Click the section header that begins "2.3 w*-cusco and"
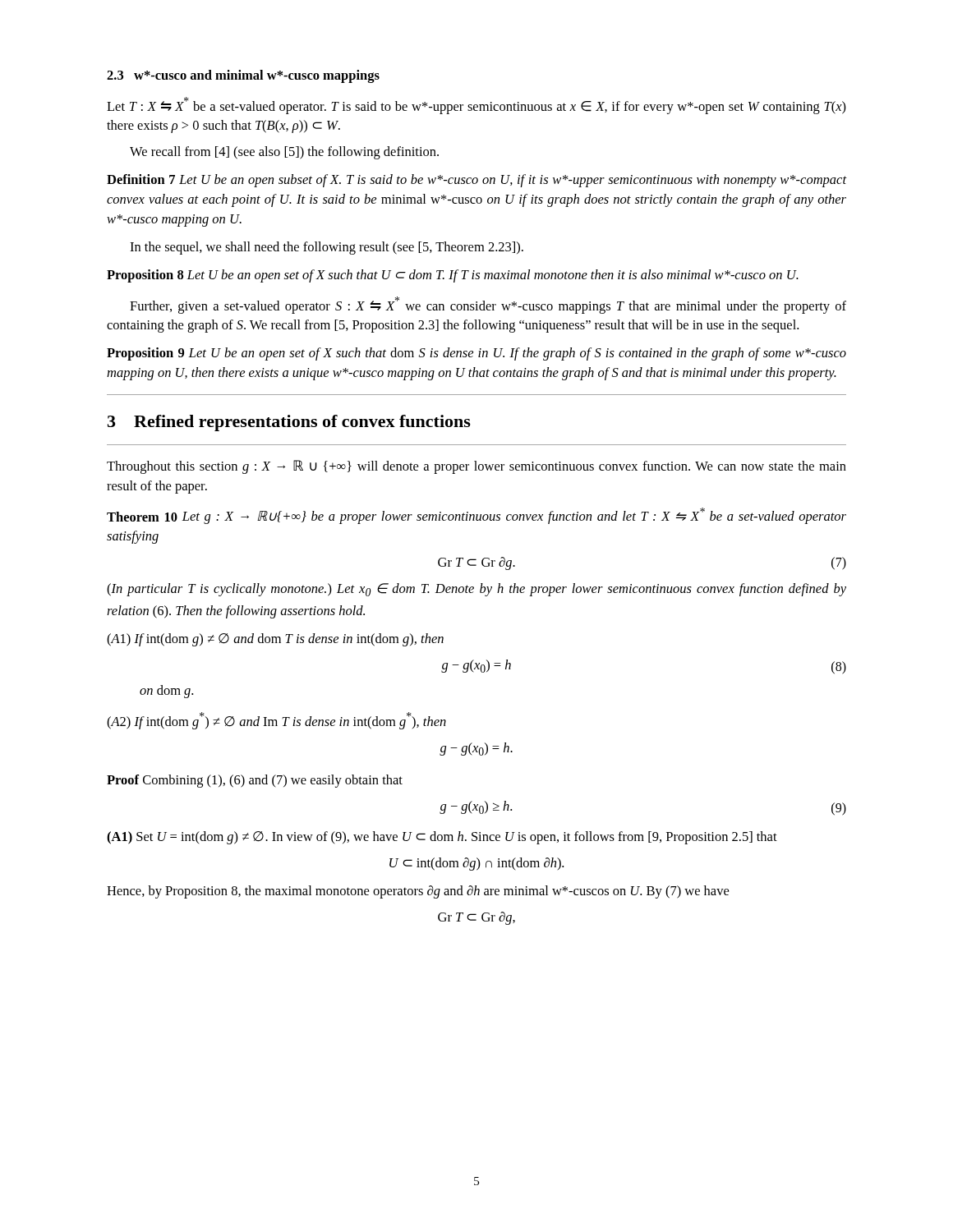The width and height of the screenshot is (953, 1232). [243, 75]
